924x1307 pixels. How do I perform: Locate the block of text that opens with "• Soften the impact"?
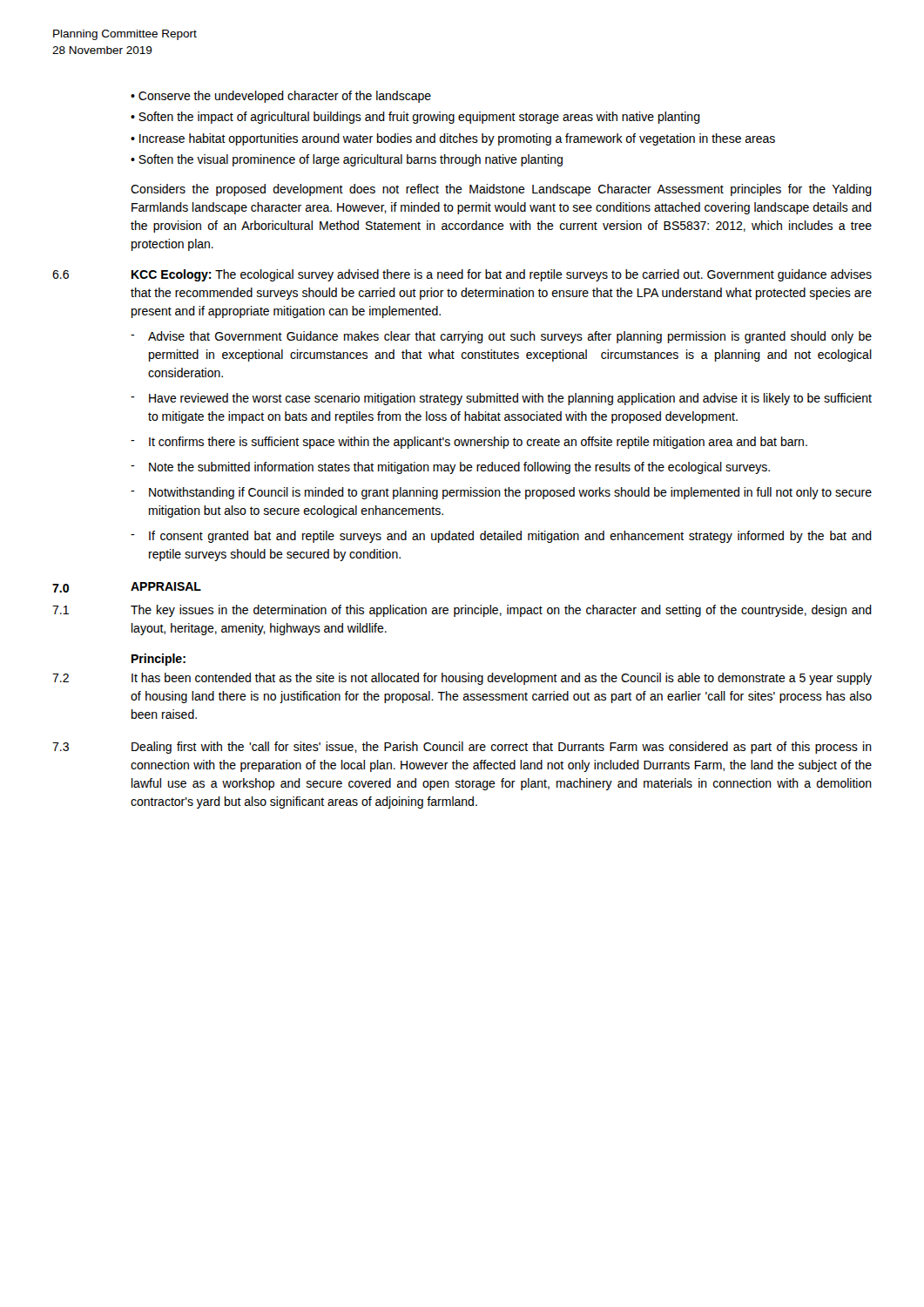click(501, 117)
